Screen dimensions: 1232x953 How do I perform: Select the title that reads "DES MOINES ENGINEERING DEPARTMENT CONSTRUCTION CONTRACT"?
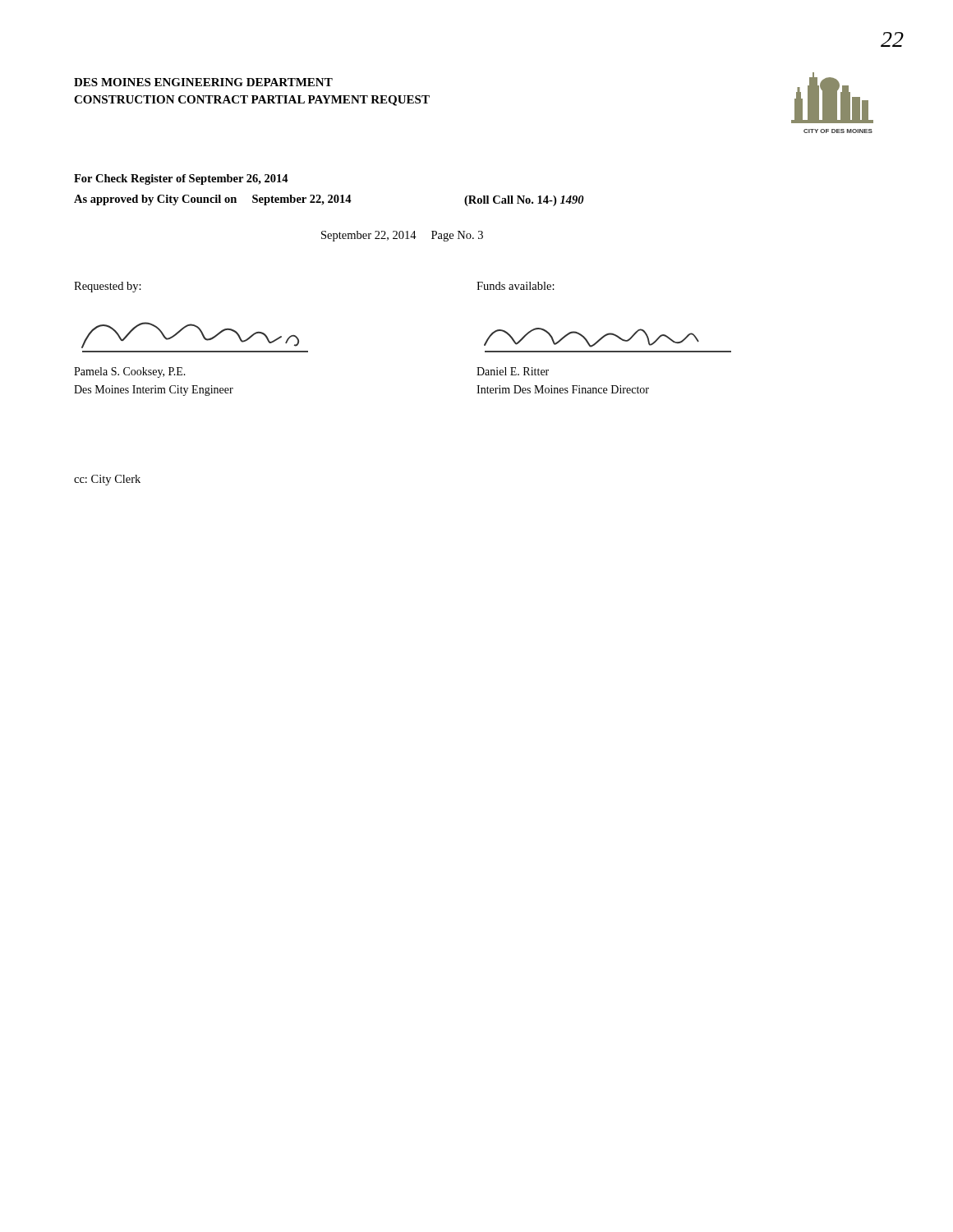(x=252, y=91)
